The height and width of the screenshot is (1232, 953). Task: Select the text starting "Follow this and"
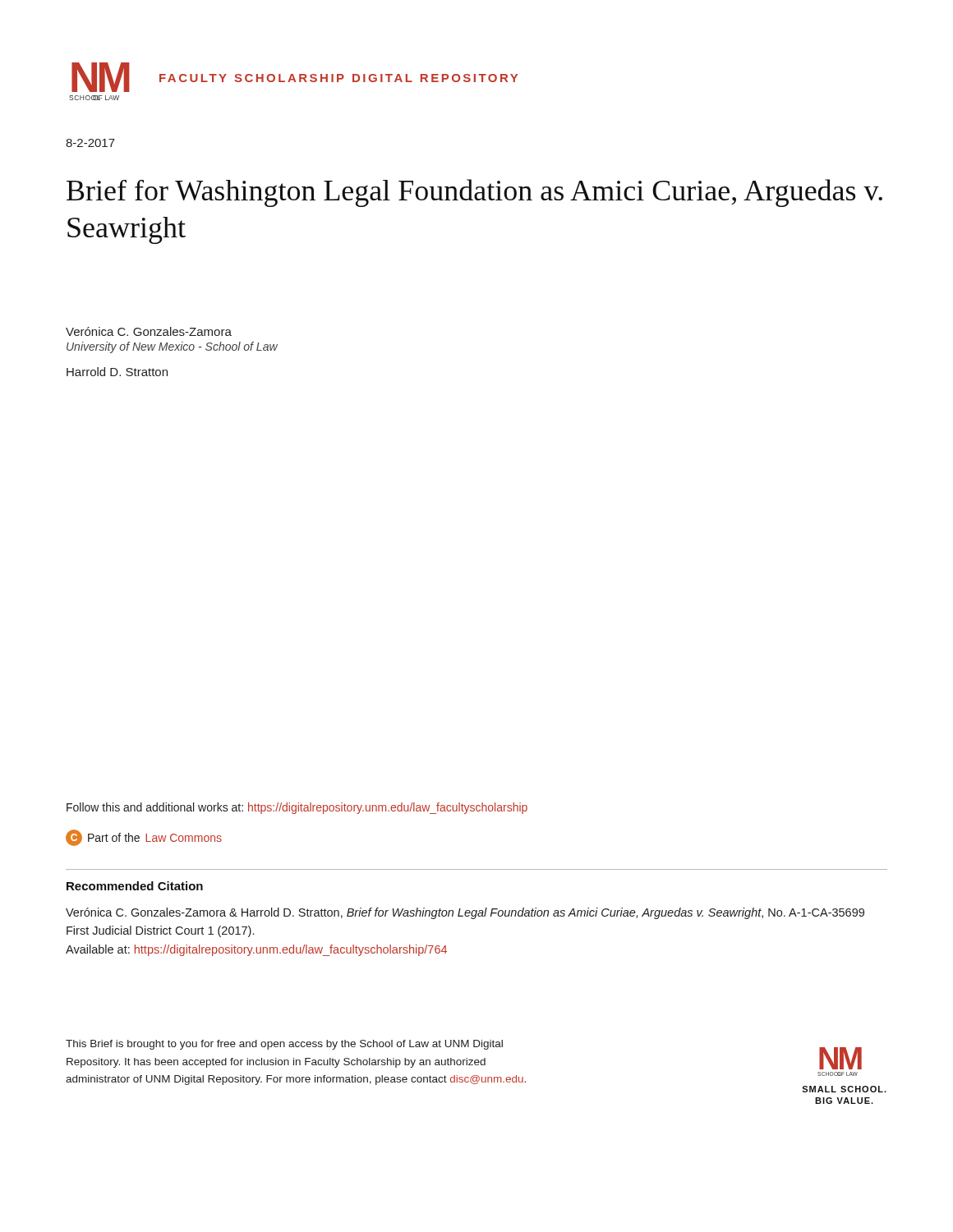point(297,807)
